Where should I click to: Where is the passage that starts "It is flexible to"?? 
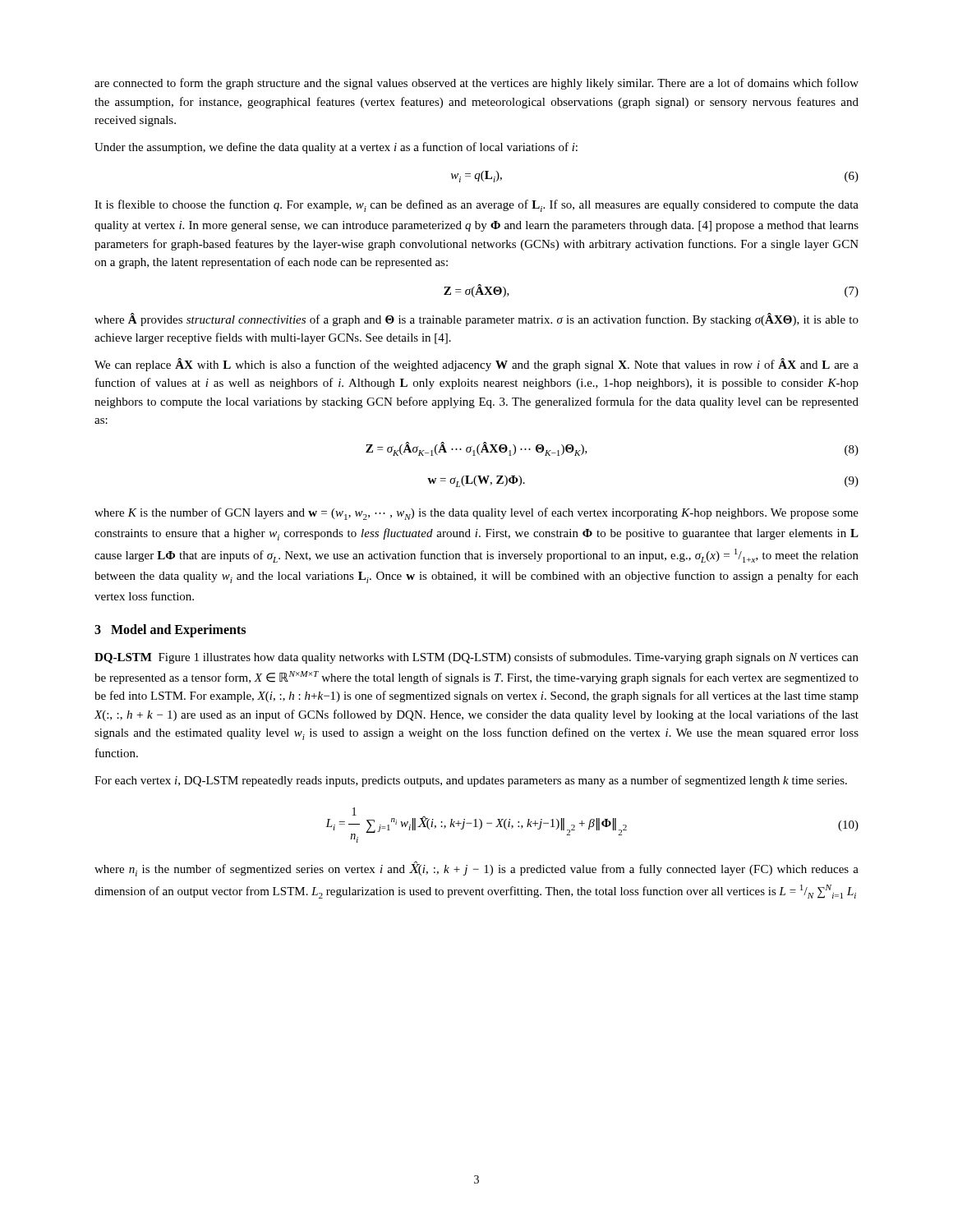(x=476, y=234)
